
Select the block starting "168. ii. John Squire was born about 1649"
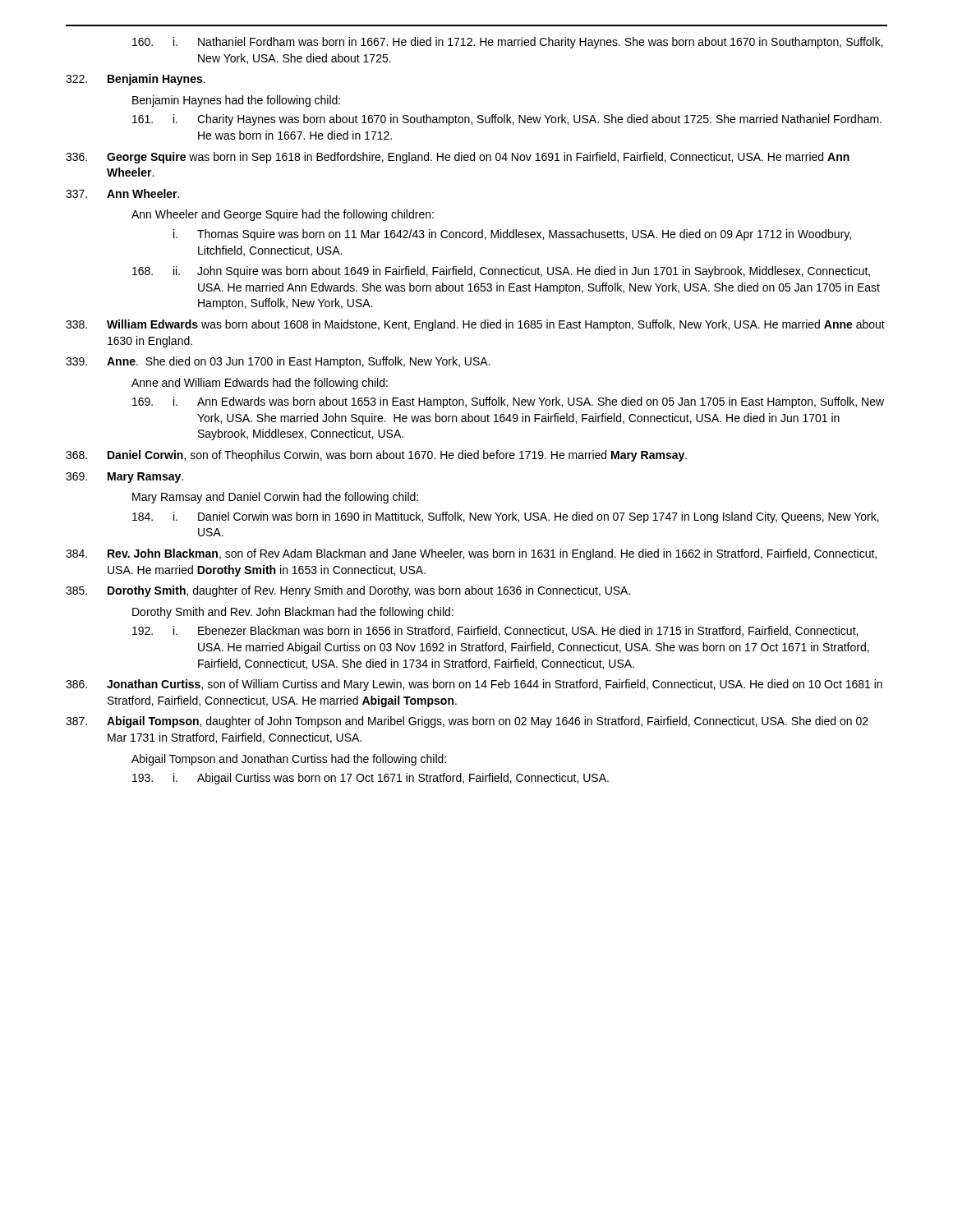point(509,288)
